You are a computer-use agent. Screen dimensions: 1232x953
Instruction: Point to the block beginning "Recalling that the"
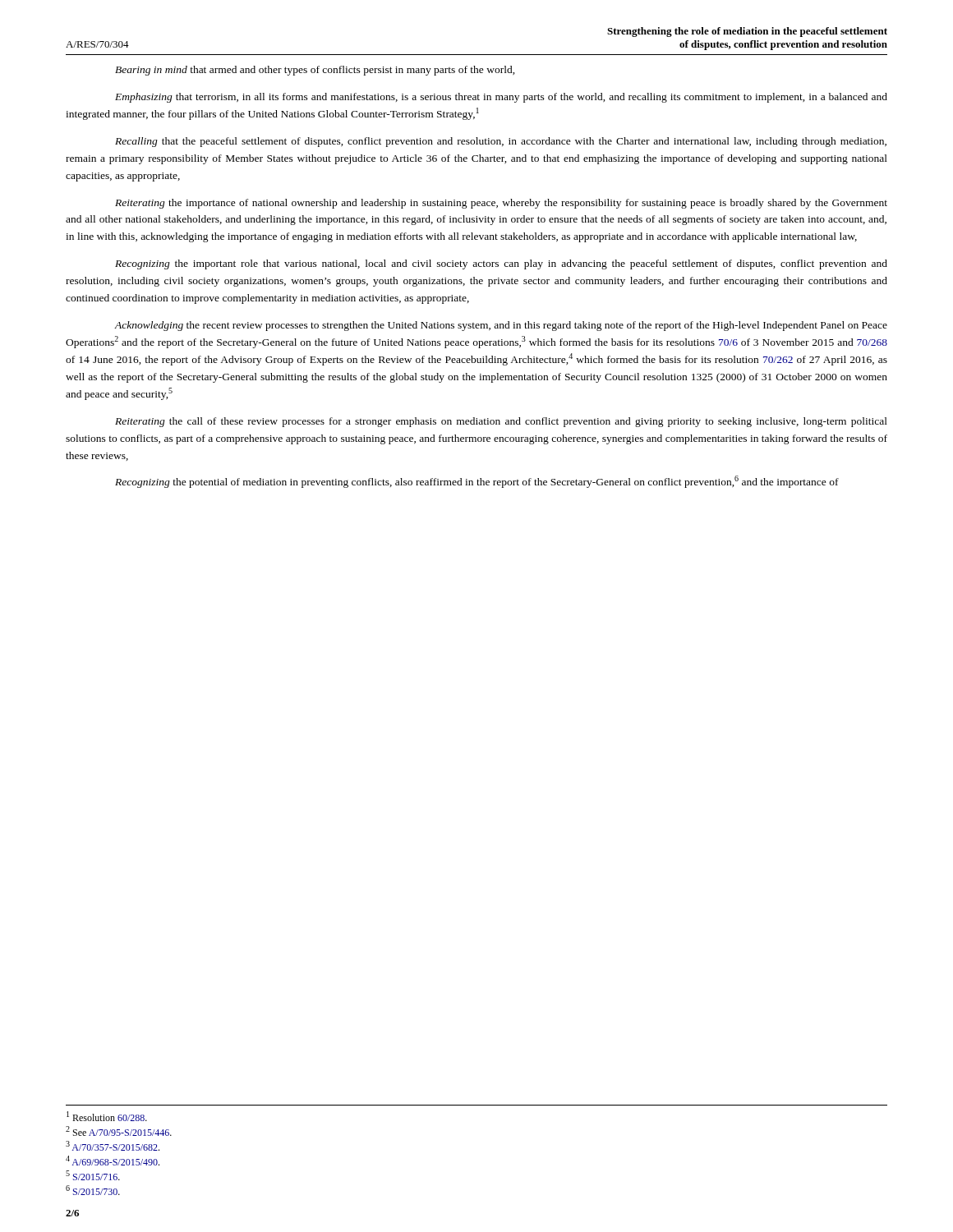pyautogui.click(x=476, y=158)
